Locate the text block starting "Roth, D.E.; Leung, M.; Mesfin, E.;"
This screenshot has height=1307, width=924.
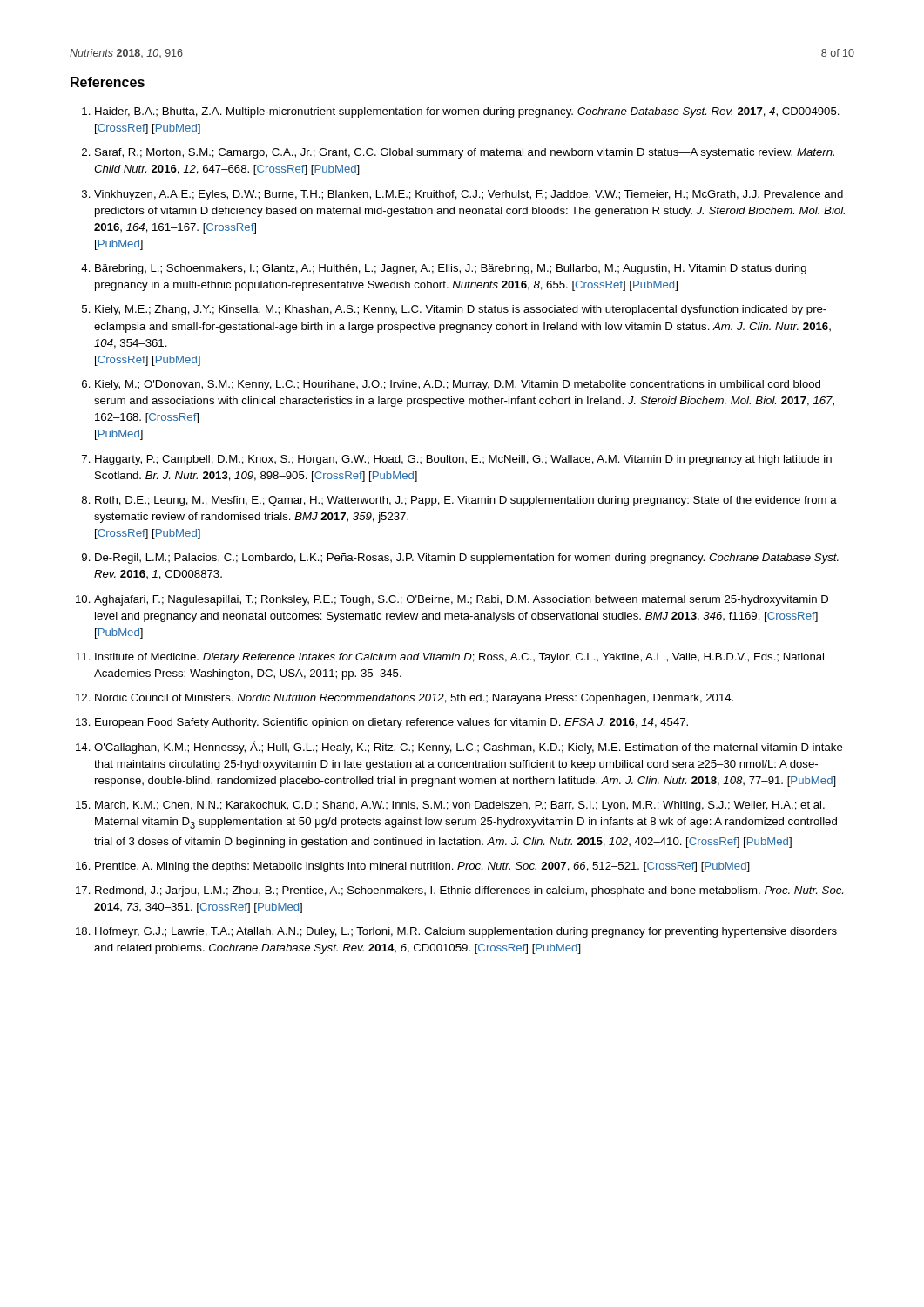click(x=466, y=501)
